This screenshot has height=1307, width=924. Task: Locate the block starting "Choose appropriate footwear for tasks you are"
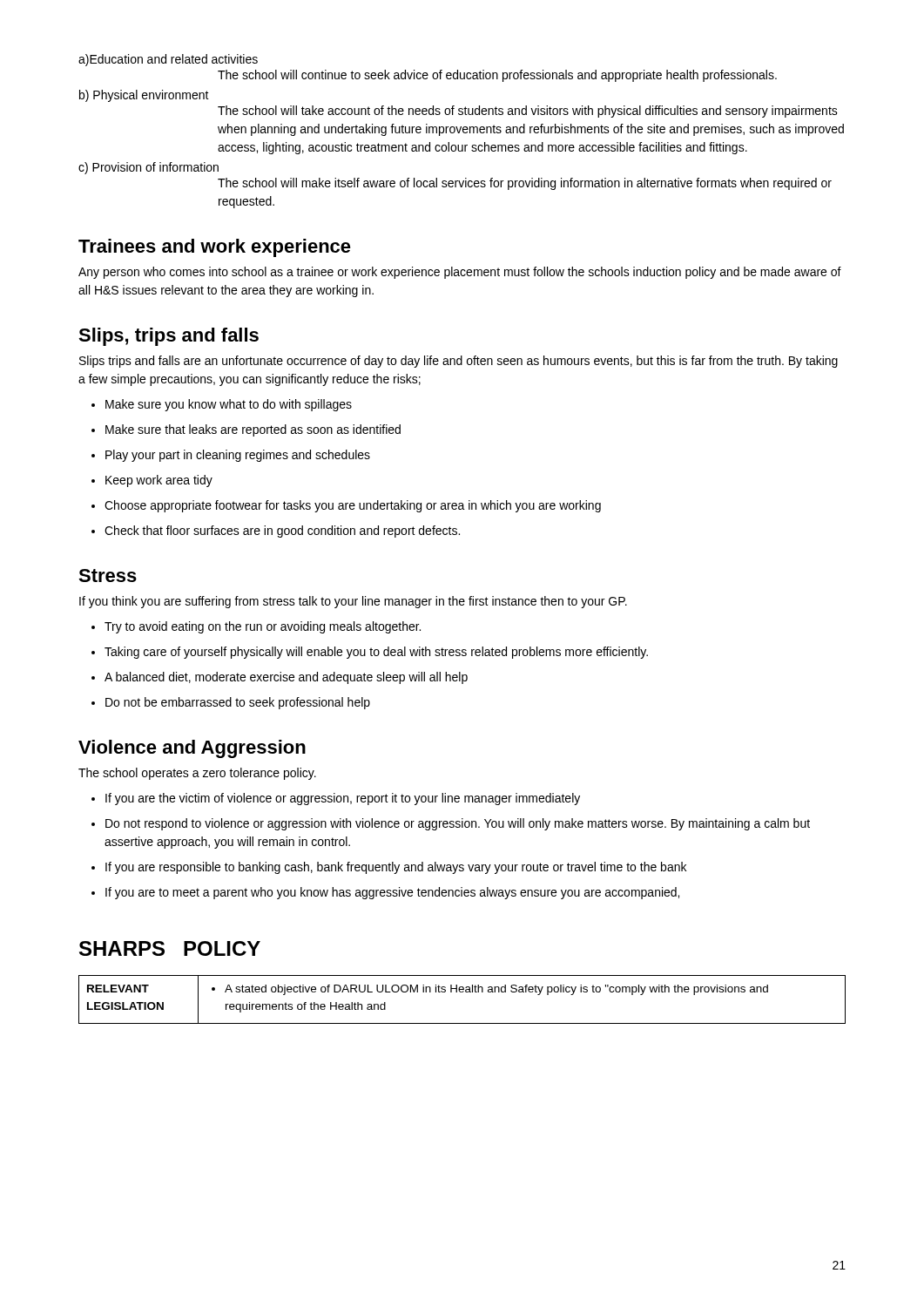pyautogui.click(x=462, y=506)
